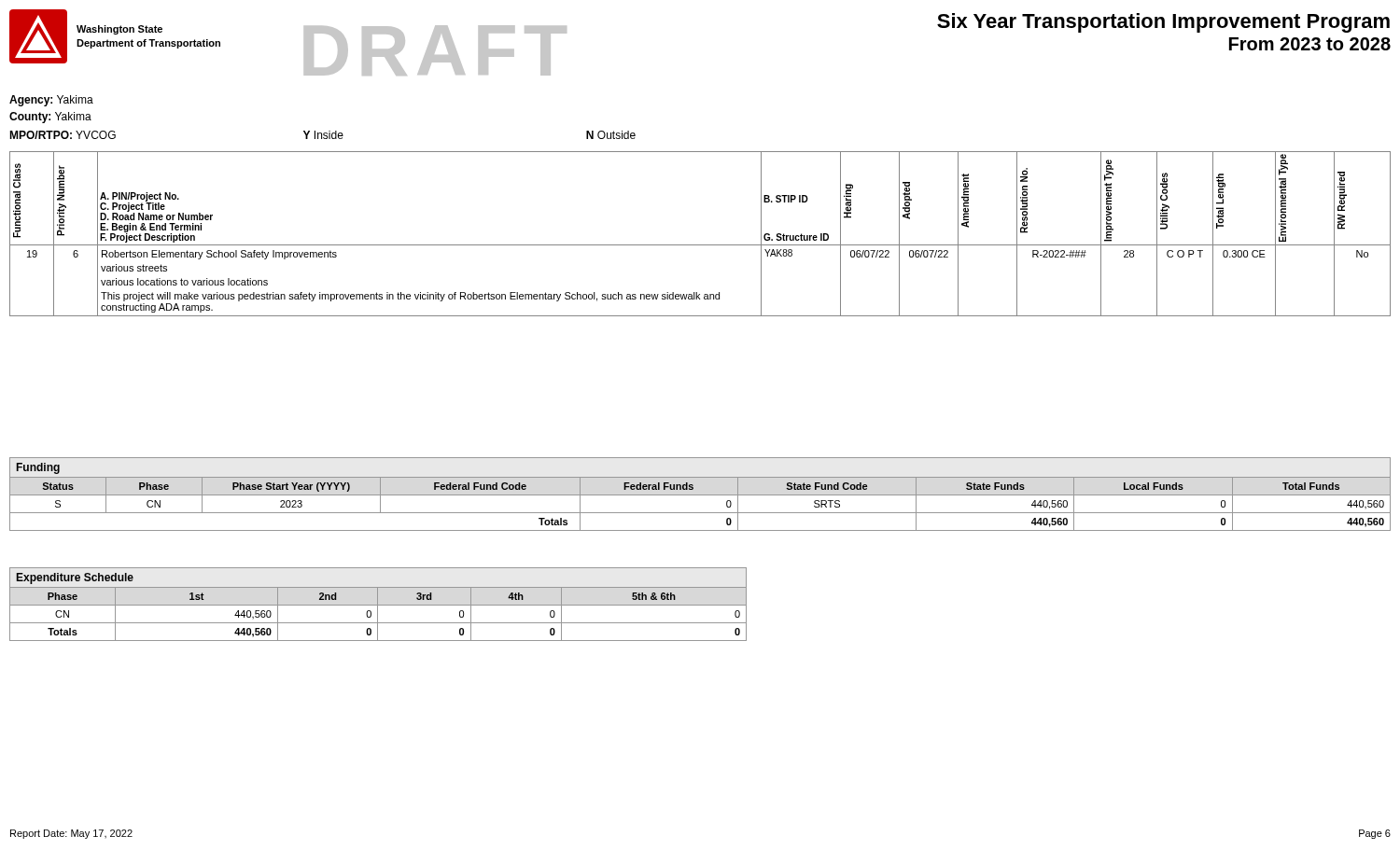The image size is (1400, 850).
Task: Click on the text starting "County: Yakima"
Action: (x=50, y=117)
